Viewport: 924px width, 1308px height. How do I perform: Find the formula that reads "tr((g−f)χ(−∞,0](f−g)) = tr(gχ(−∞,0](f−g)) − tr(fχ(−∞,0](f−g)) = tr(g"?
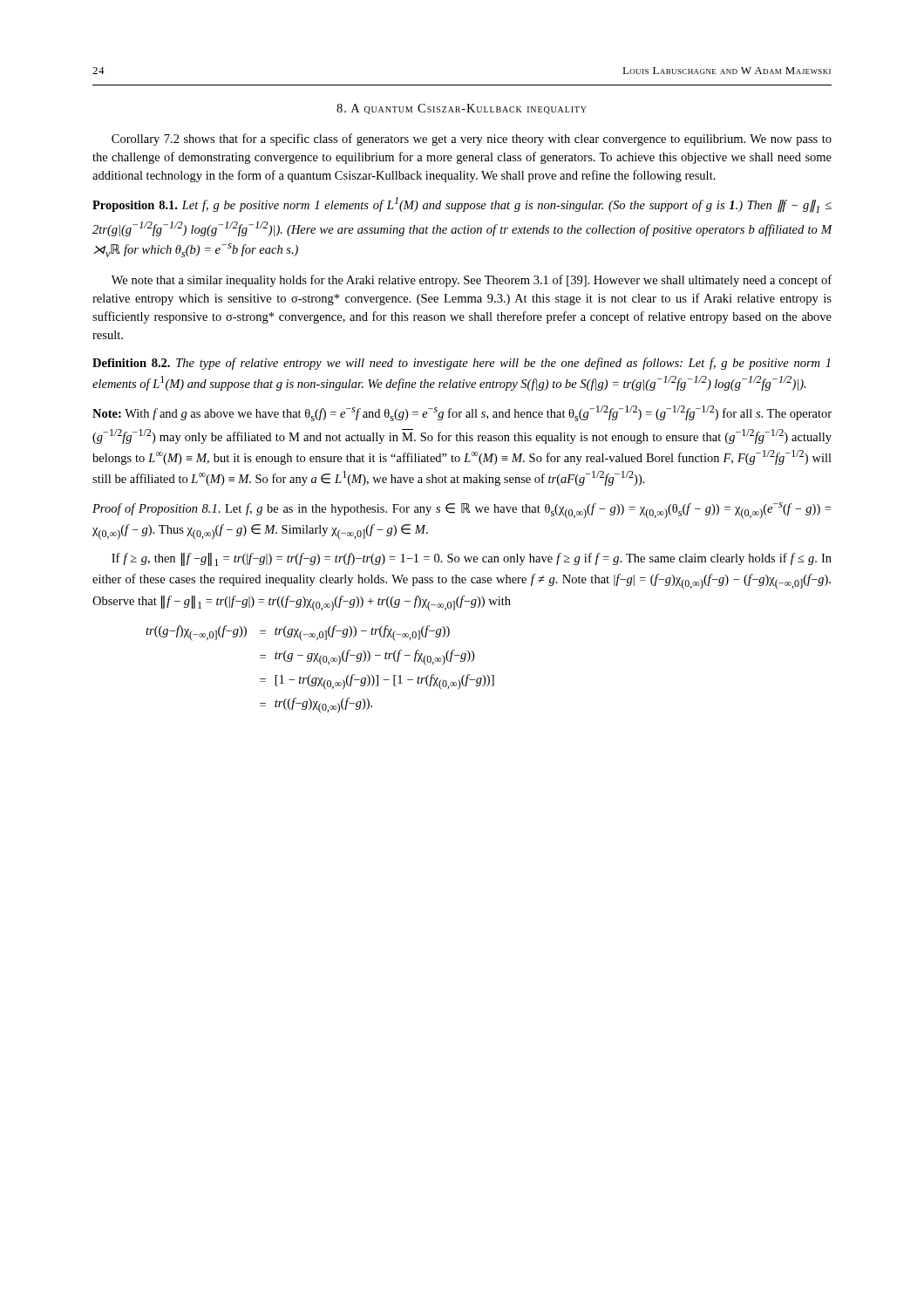point(320,669)
